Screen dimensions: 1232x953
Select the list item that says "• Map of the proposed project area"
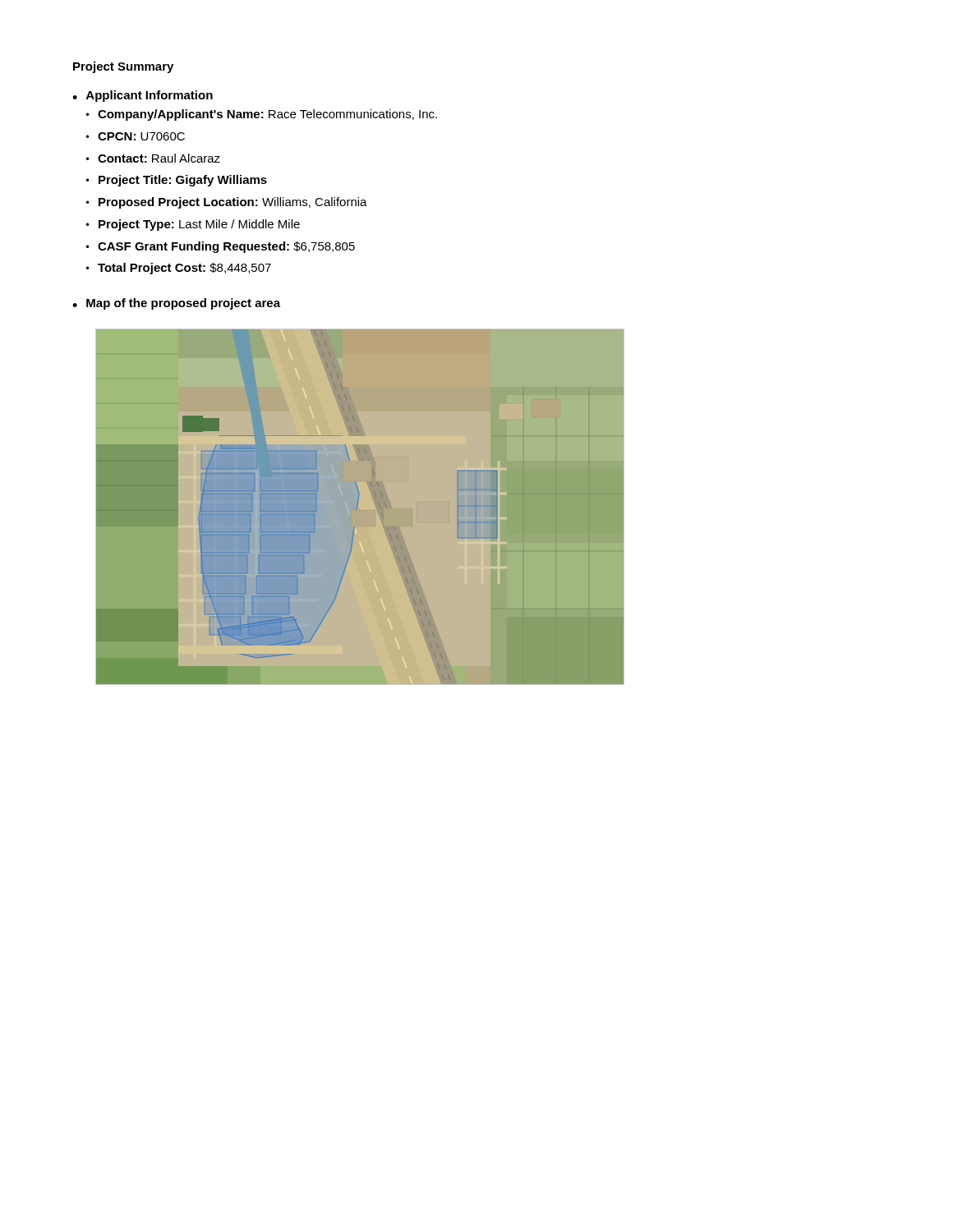click(176, 306)
